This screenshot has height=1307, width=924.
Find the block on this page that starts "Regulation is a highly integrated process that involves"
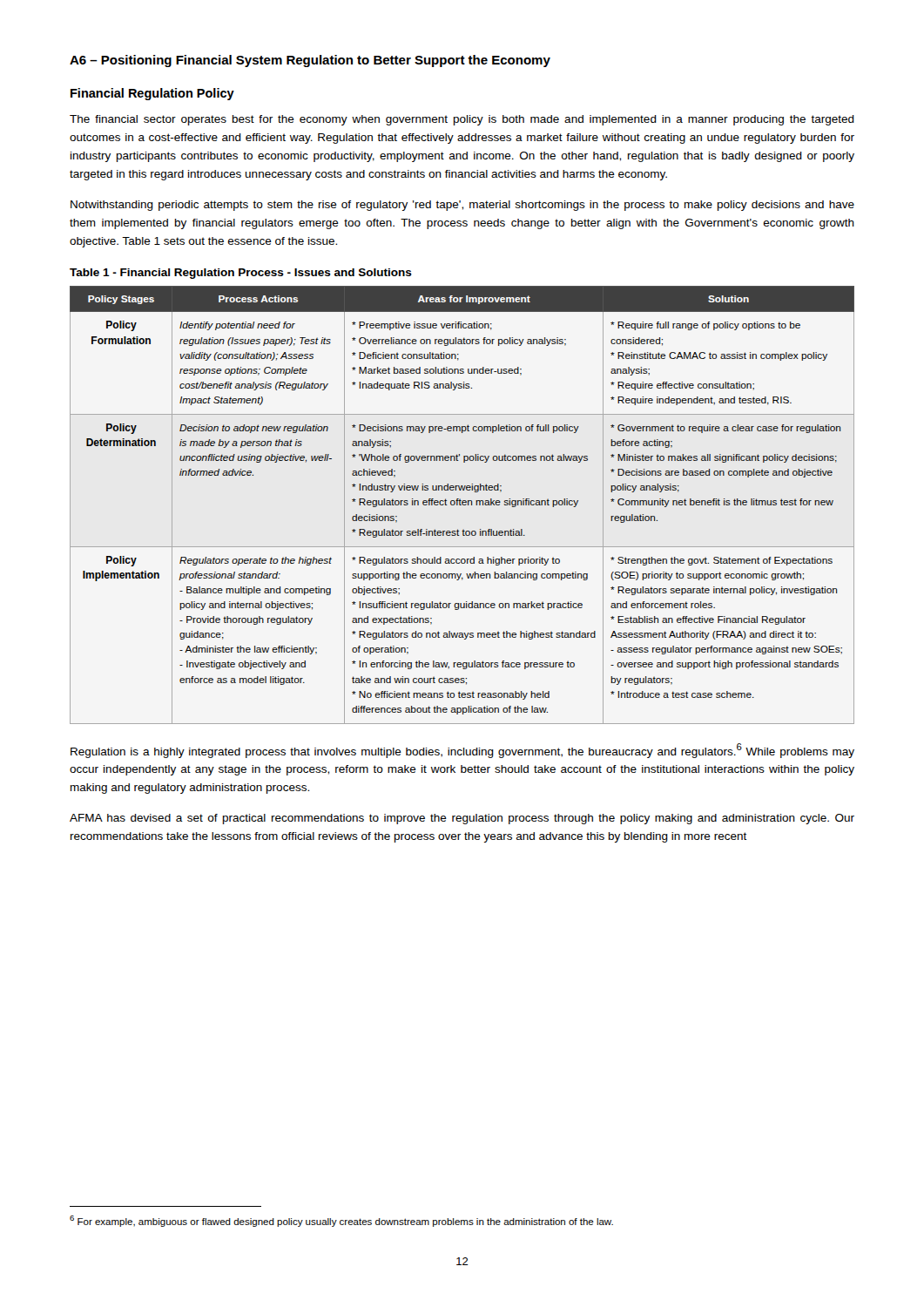462,768
